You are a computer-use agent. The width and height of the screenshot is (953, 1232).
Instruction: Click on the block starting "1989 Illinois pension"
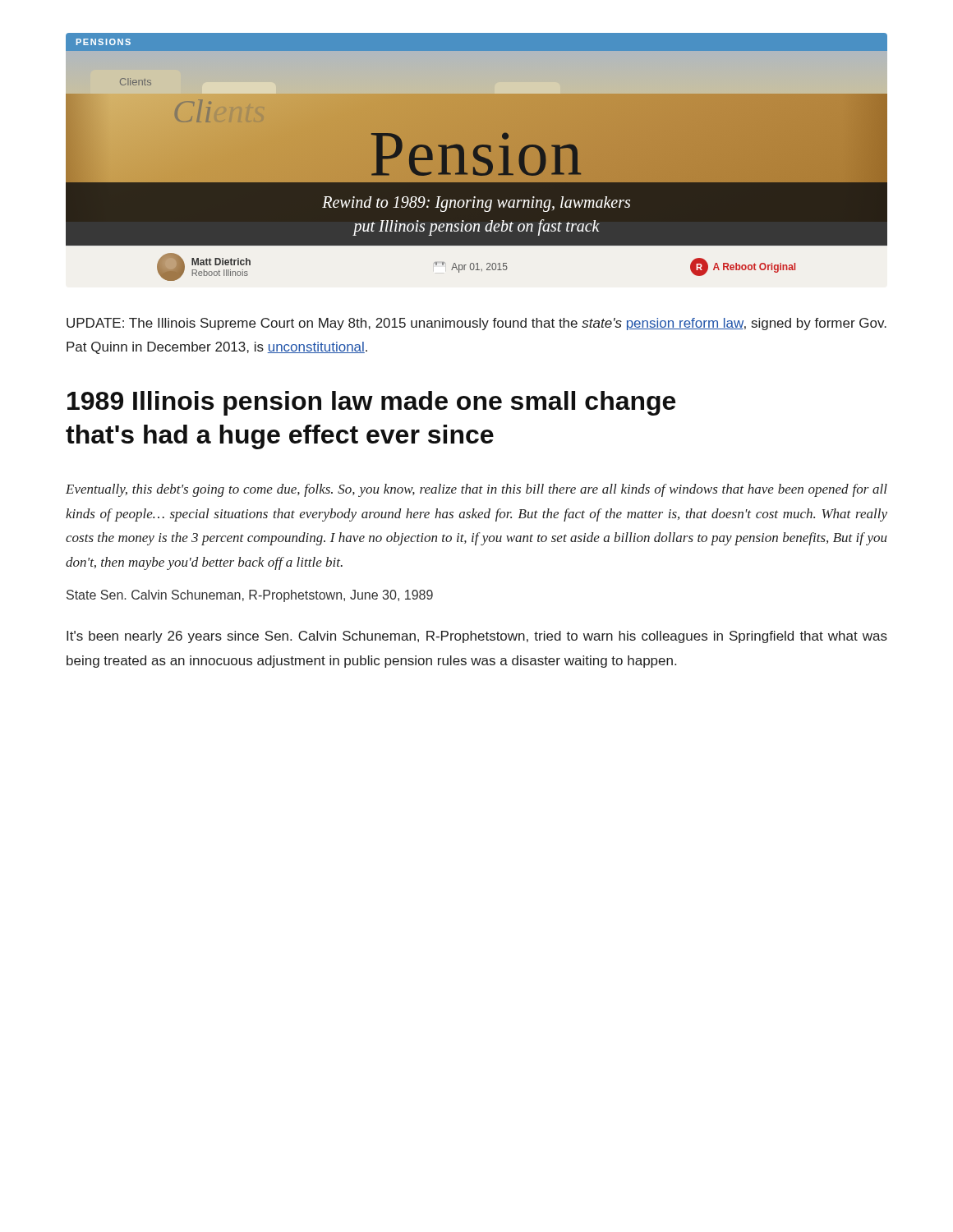tap(476, 418)
